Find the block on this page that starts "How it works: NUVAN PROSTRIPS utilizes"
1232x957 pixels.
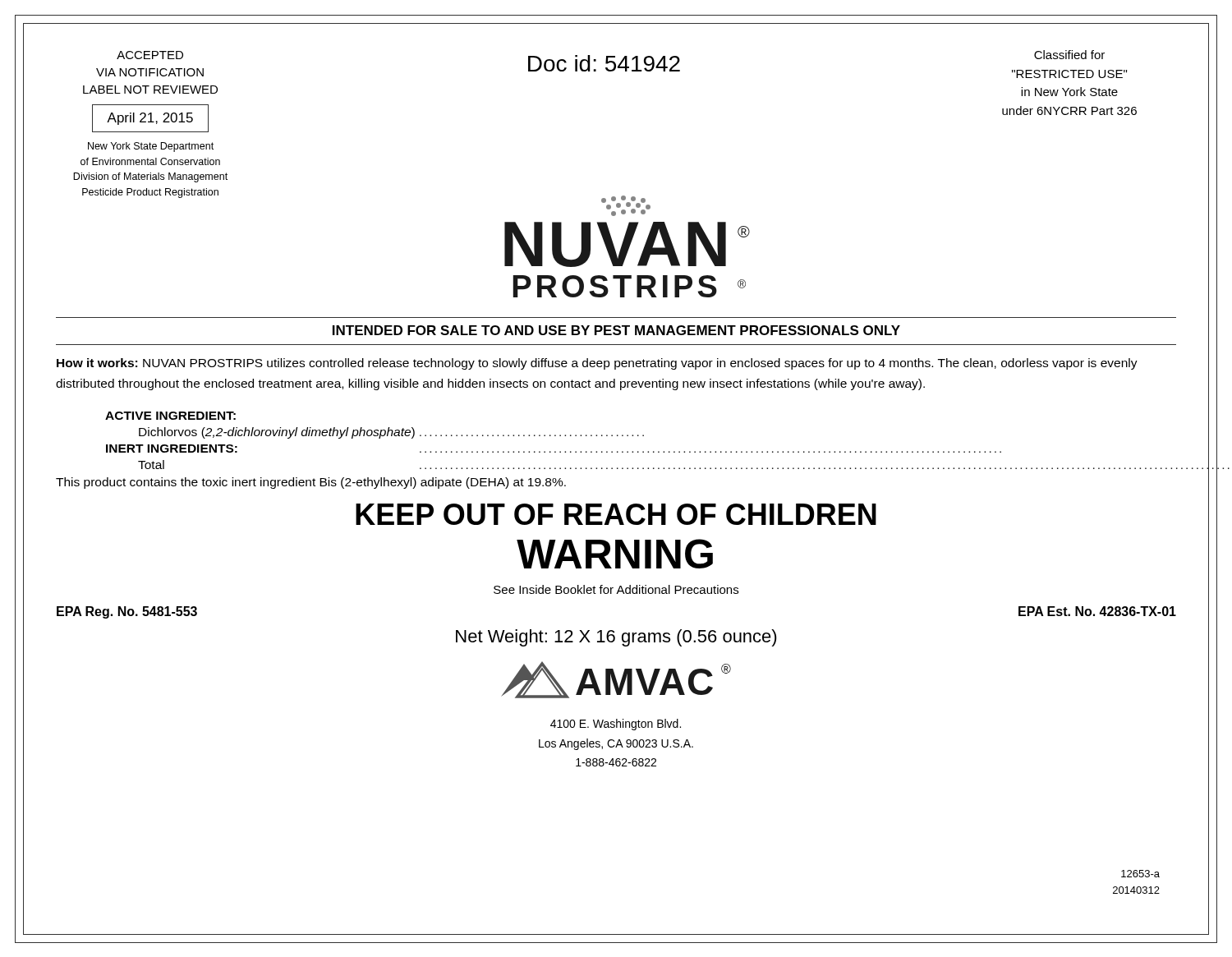[596, 373]
